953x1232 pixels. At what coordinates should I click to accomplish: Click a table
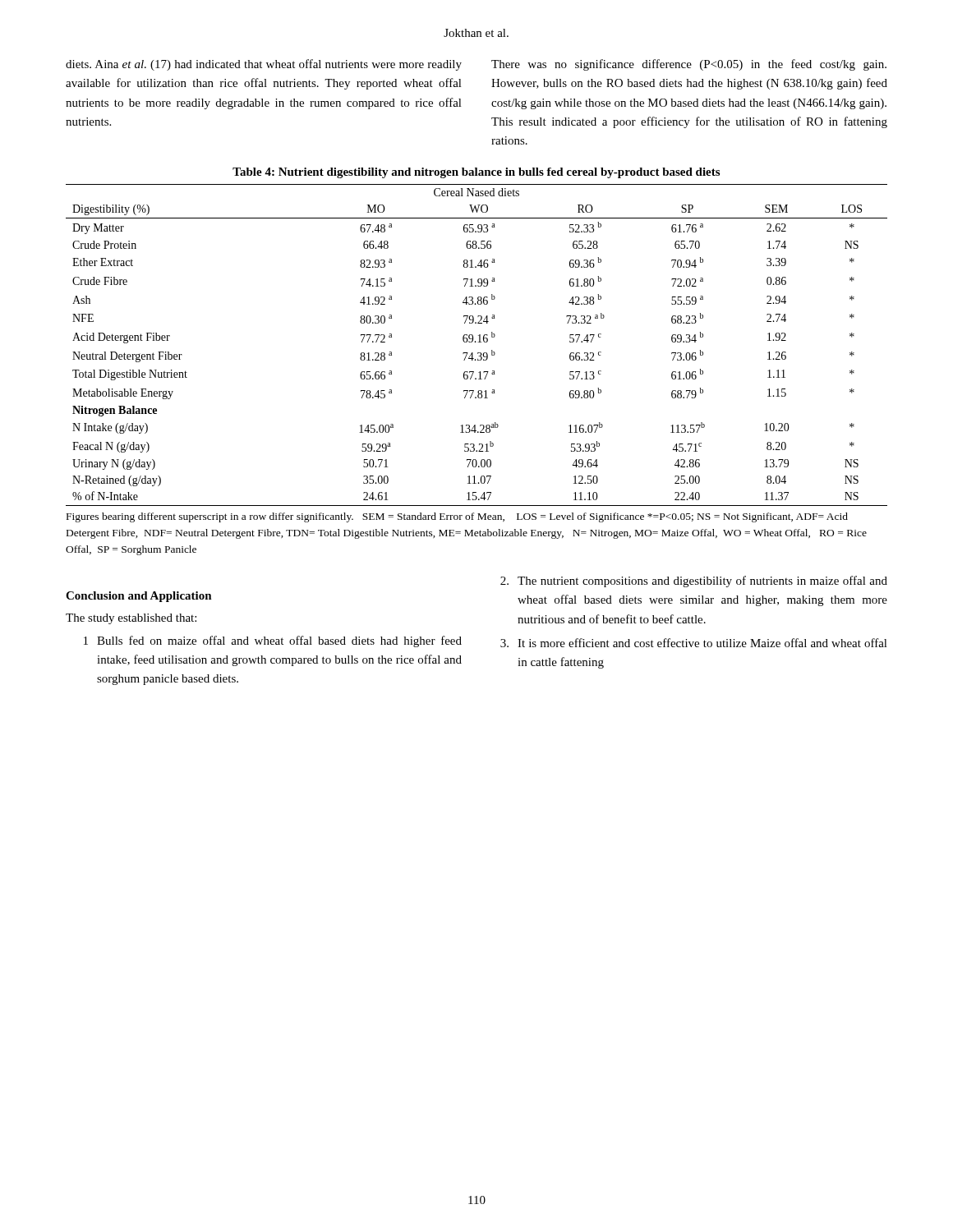tap(476, 345)
